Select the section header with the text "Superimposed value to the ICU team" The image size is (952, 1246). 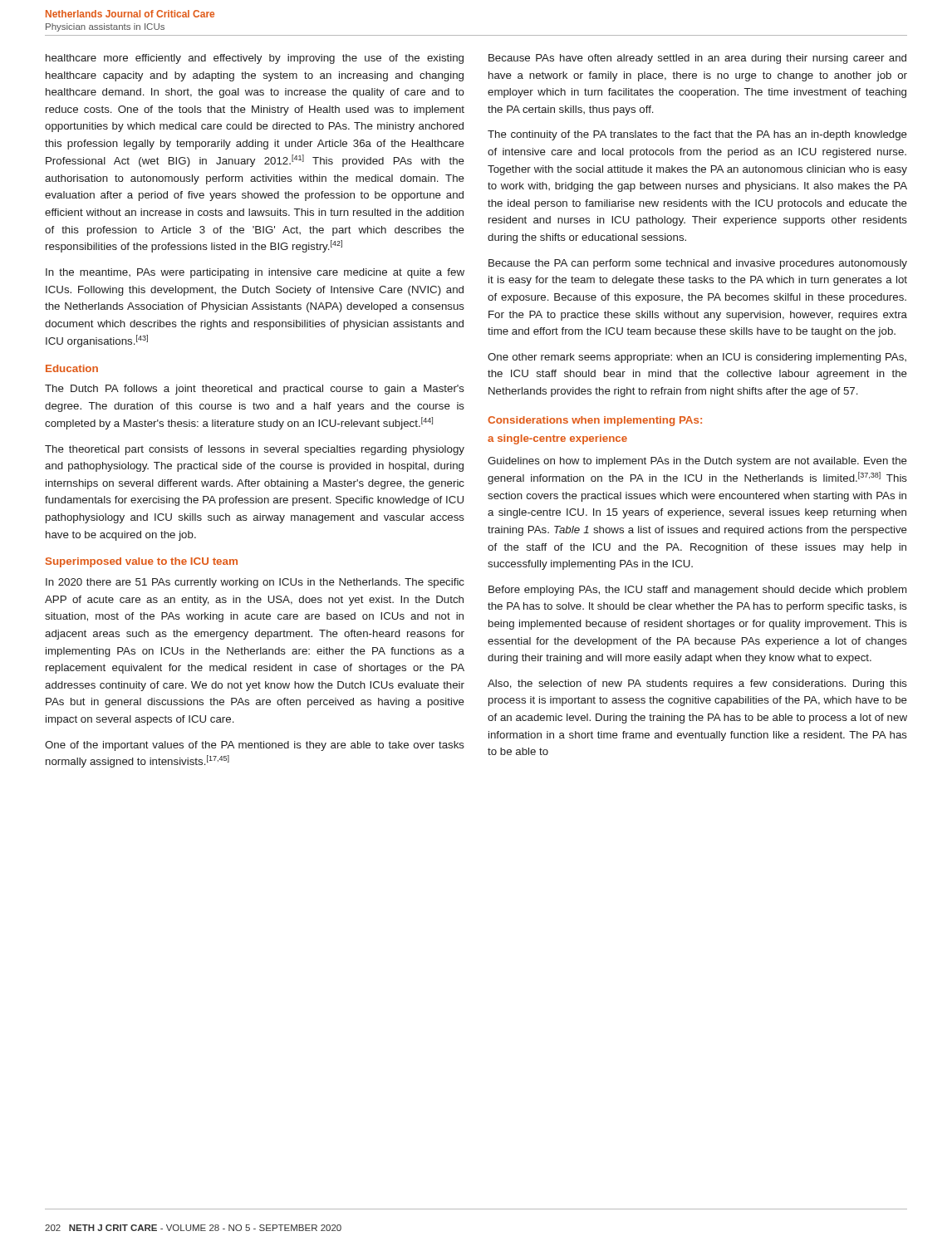point(142,561)
